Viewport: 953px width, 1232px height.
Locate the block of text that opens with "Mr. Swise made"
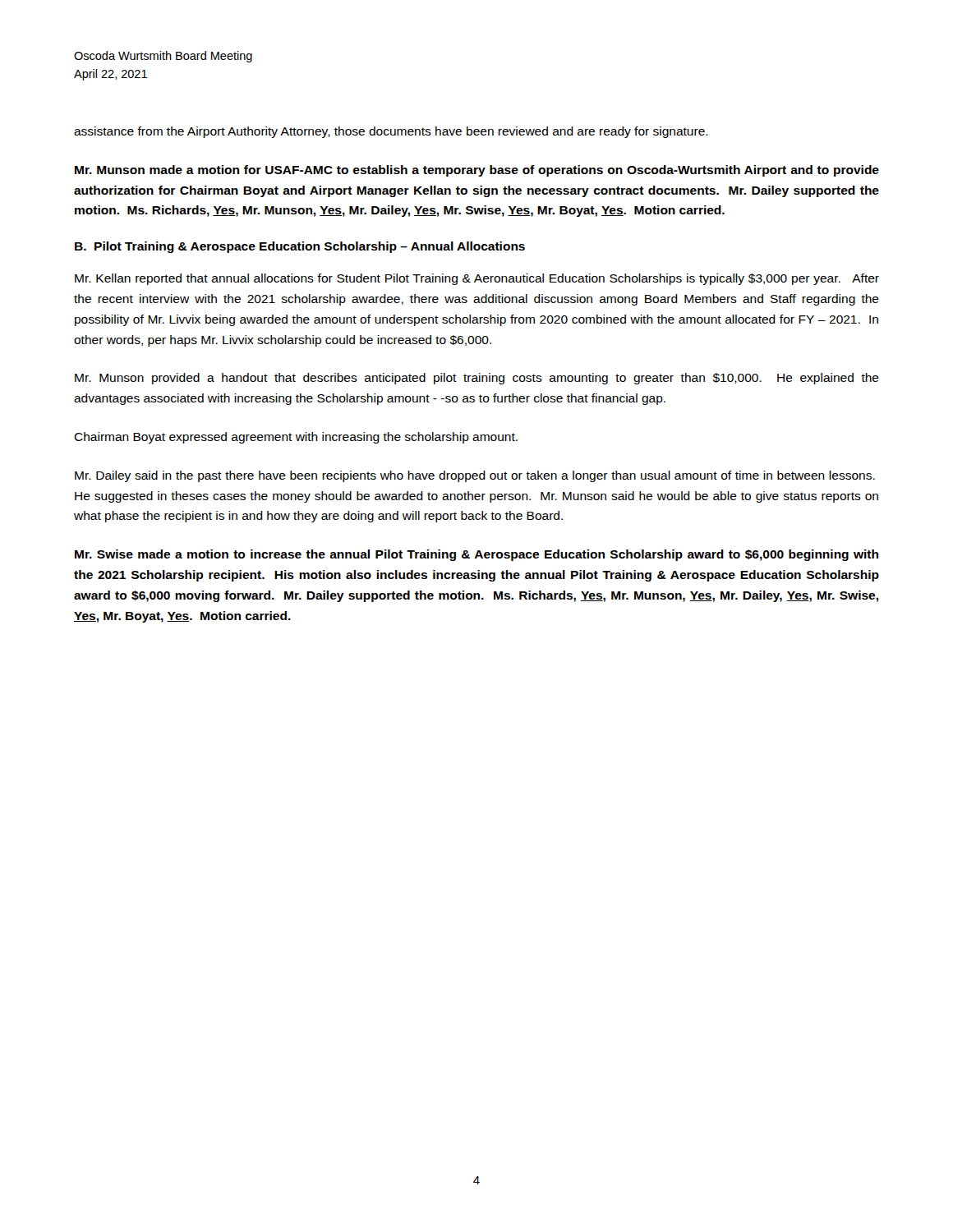476,585
